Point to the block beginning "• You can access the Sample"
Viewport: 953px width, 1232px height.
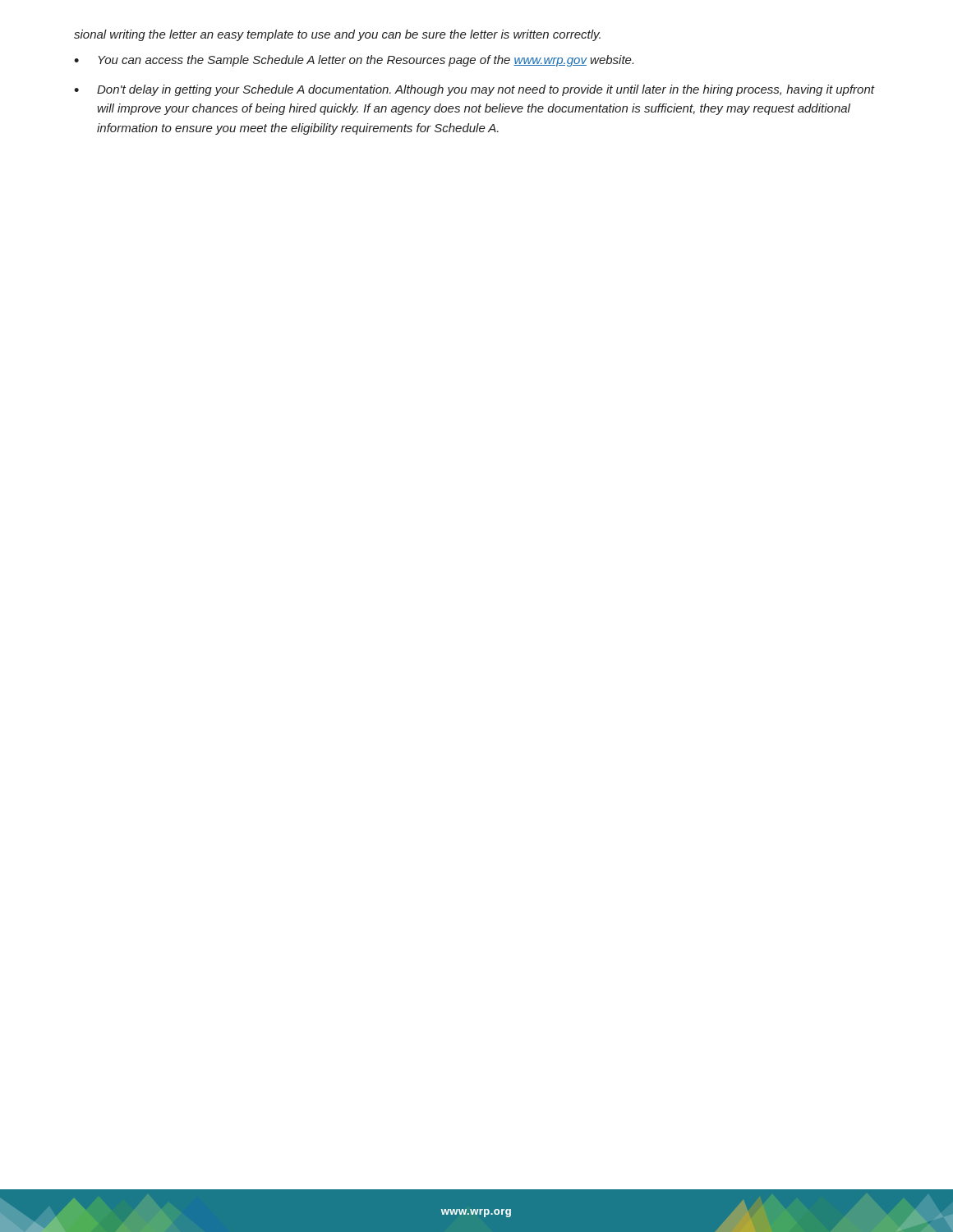[x=355, y=62]
